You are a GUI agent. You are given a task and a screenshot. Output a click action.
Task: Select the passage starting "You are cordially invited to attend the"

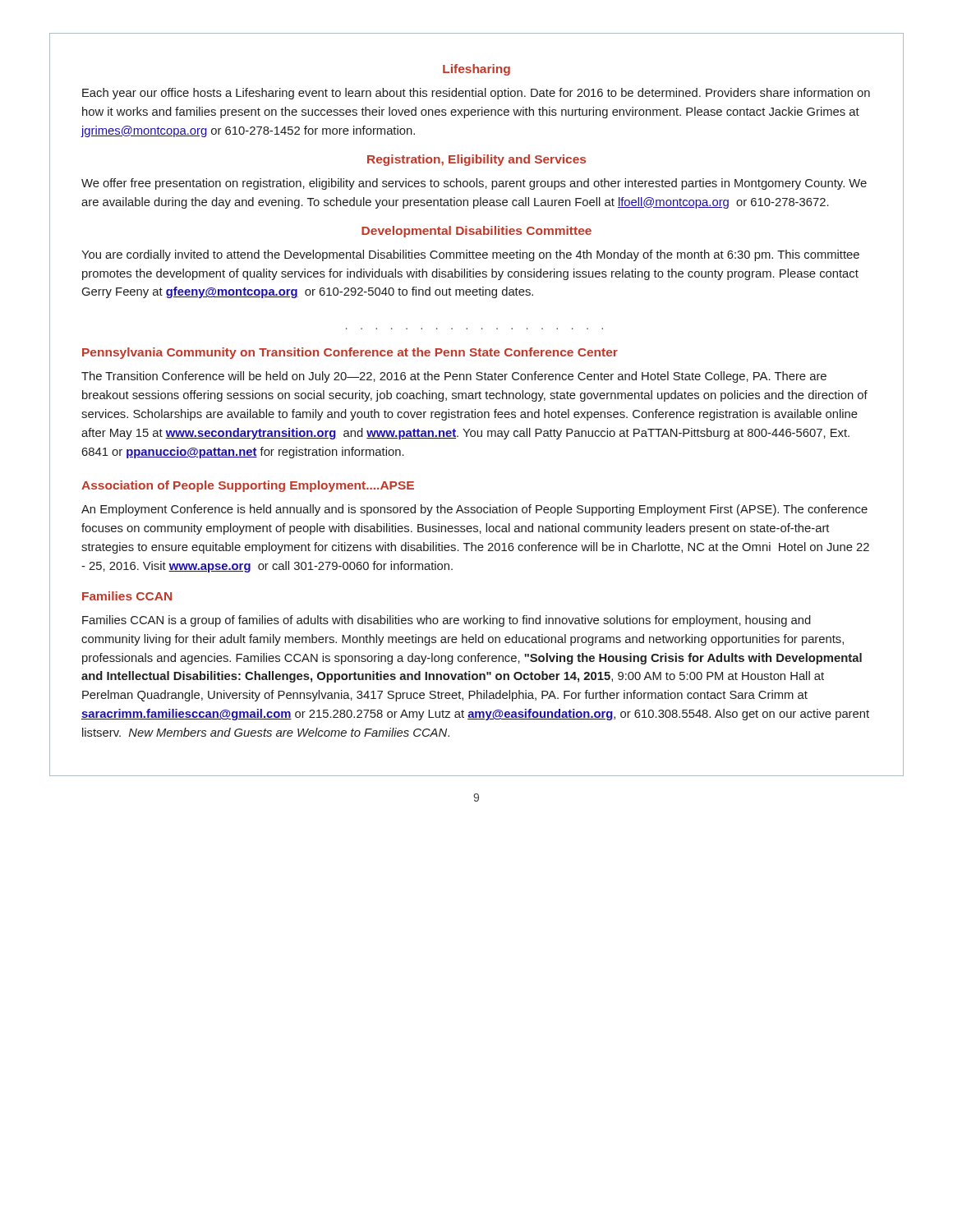pyautogui.click(x=471, y=273)
